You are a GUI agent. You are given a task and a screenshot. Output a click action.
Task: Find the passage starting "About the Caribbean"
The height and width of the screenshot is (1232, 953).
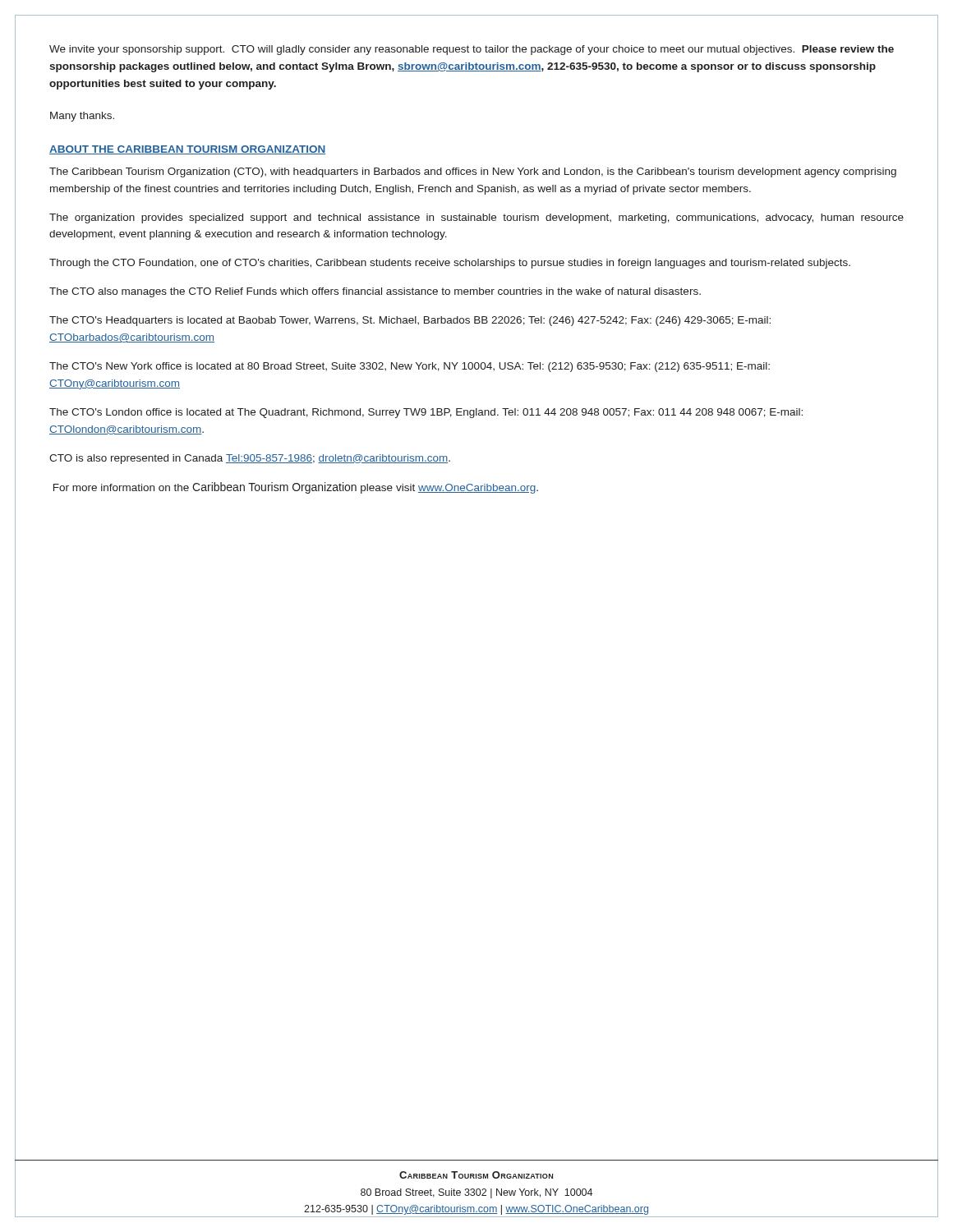click(187, 149)
